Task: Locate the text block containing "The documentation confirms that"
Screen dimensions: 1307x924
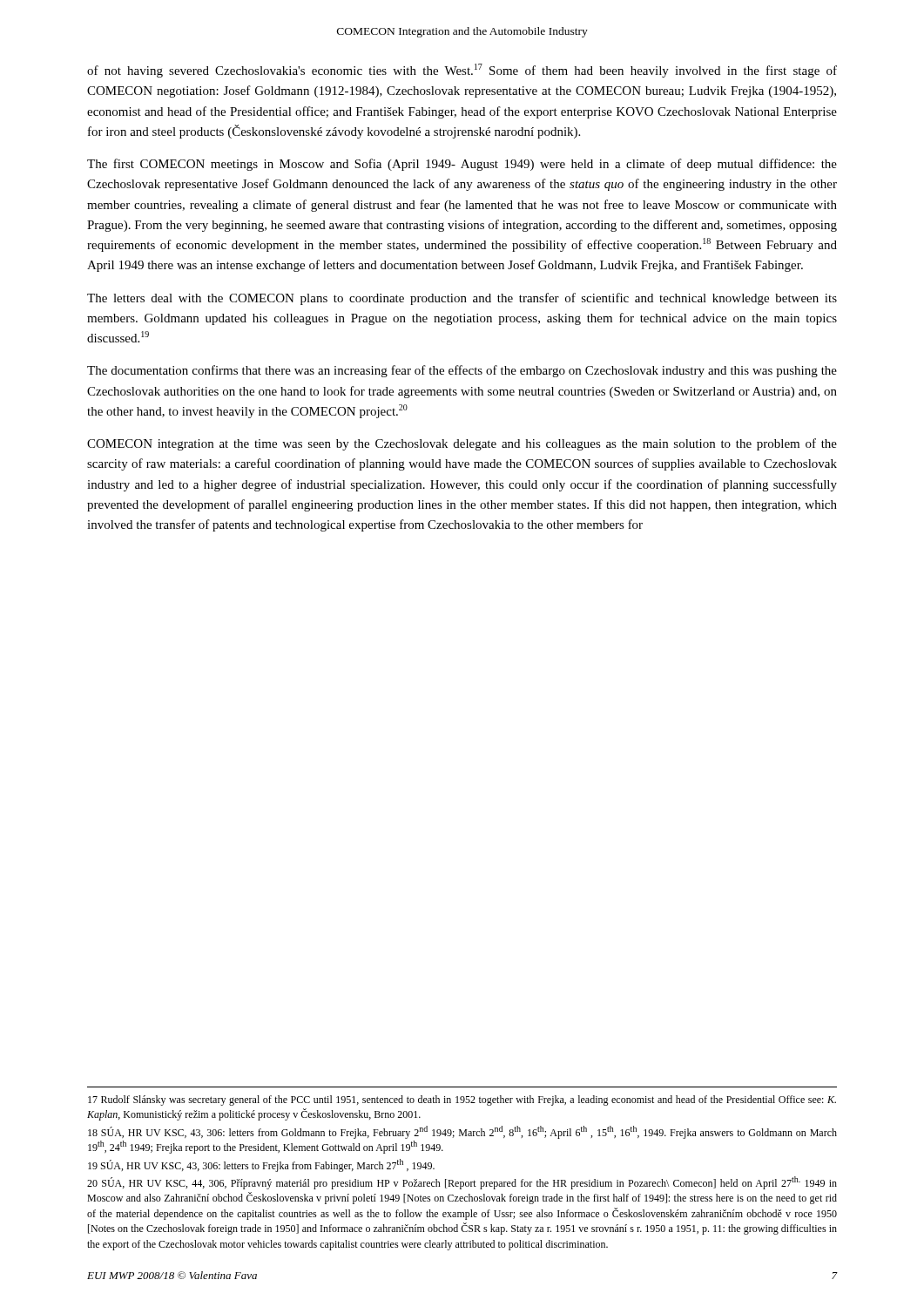Action: 462,391
